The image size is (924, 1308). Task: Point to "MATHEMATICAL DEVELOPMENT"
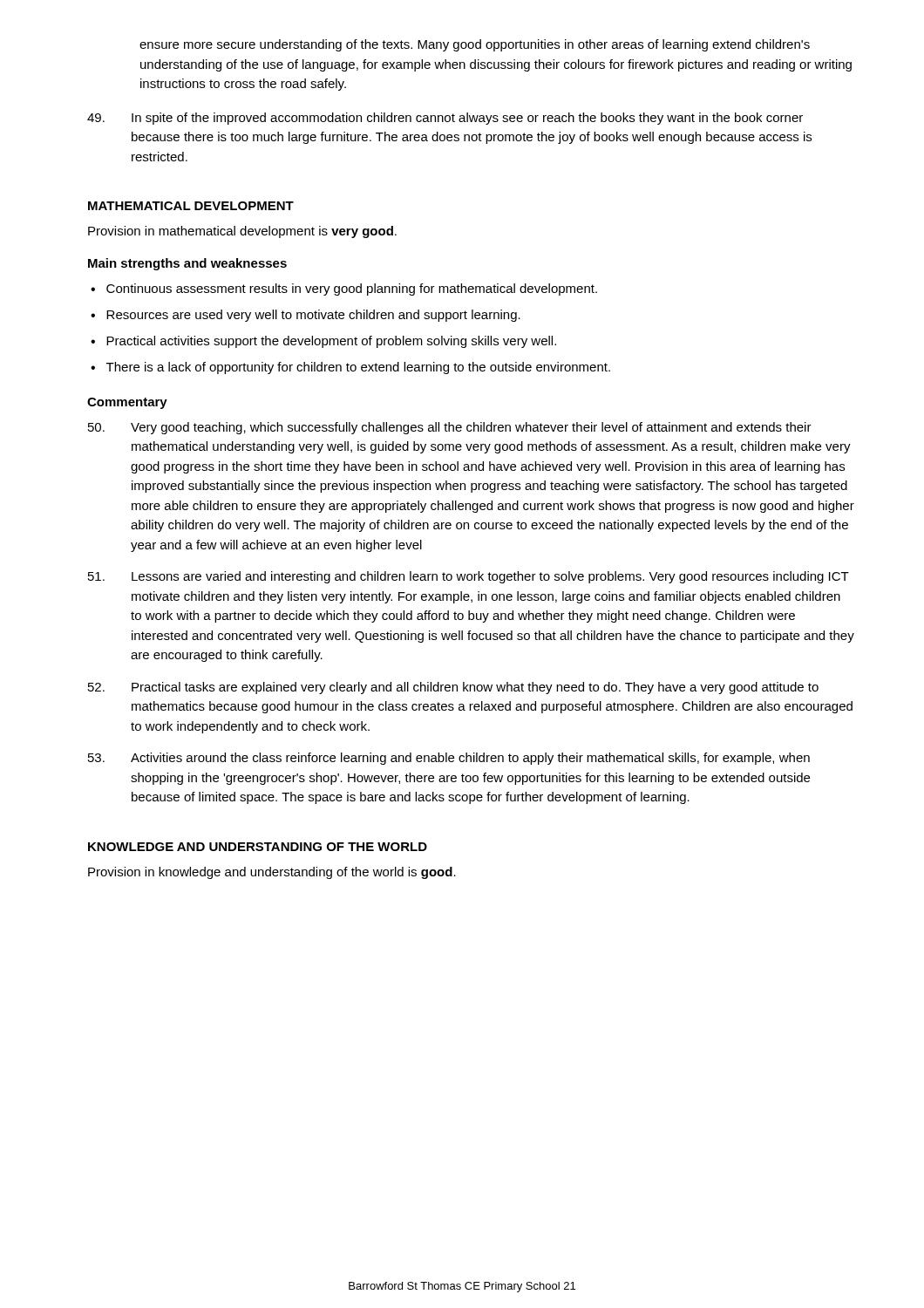click(x=190, y=205)
